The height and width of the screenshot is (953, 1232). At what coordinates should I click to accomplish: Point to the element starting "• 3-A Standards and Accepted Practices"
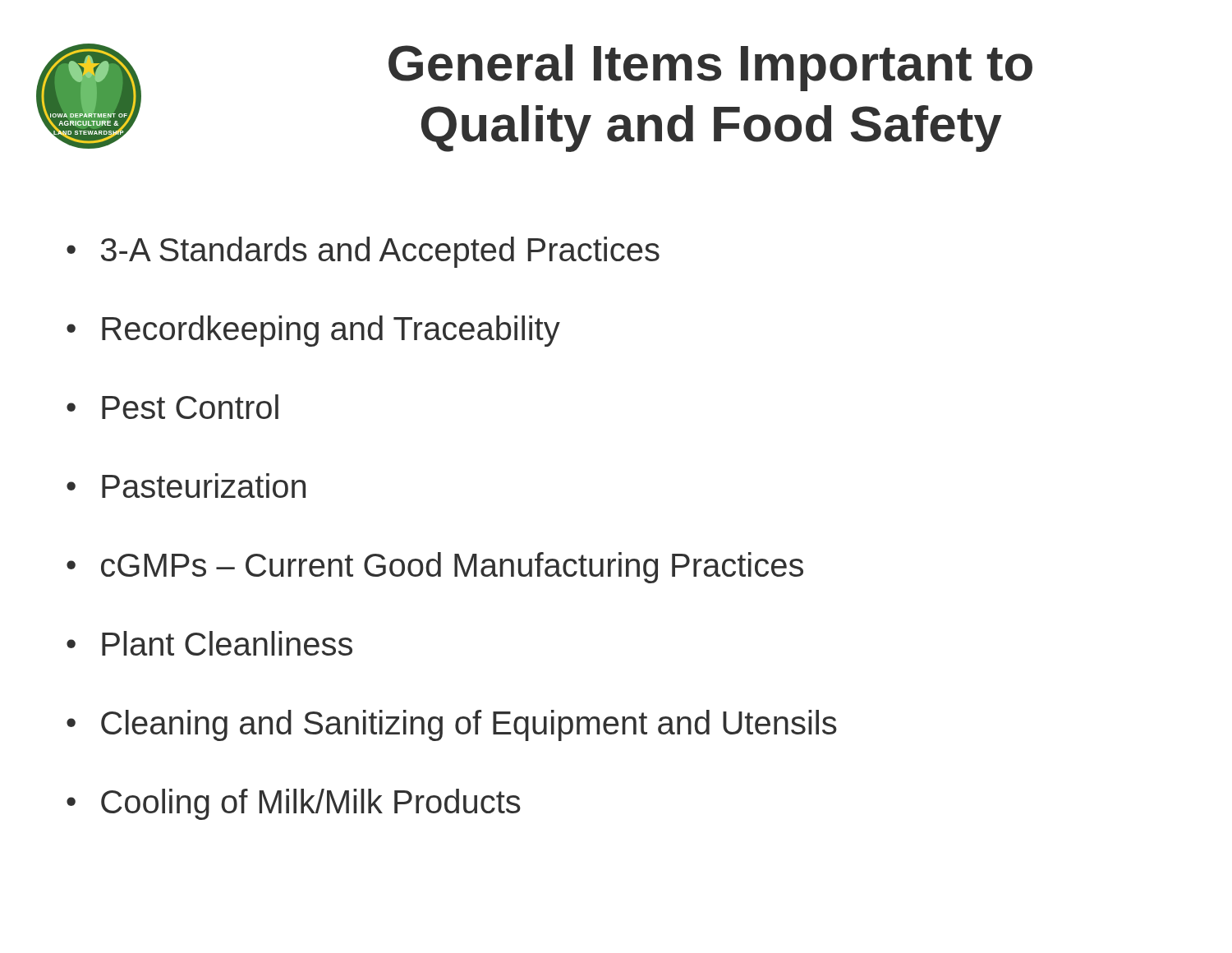pyautogui.click(x=363, y=250)
